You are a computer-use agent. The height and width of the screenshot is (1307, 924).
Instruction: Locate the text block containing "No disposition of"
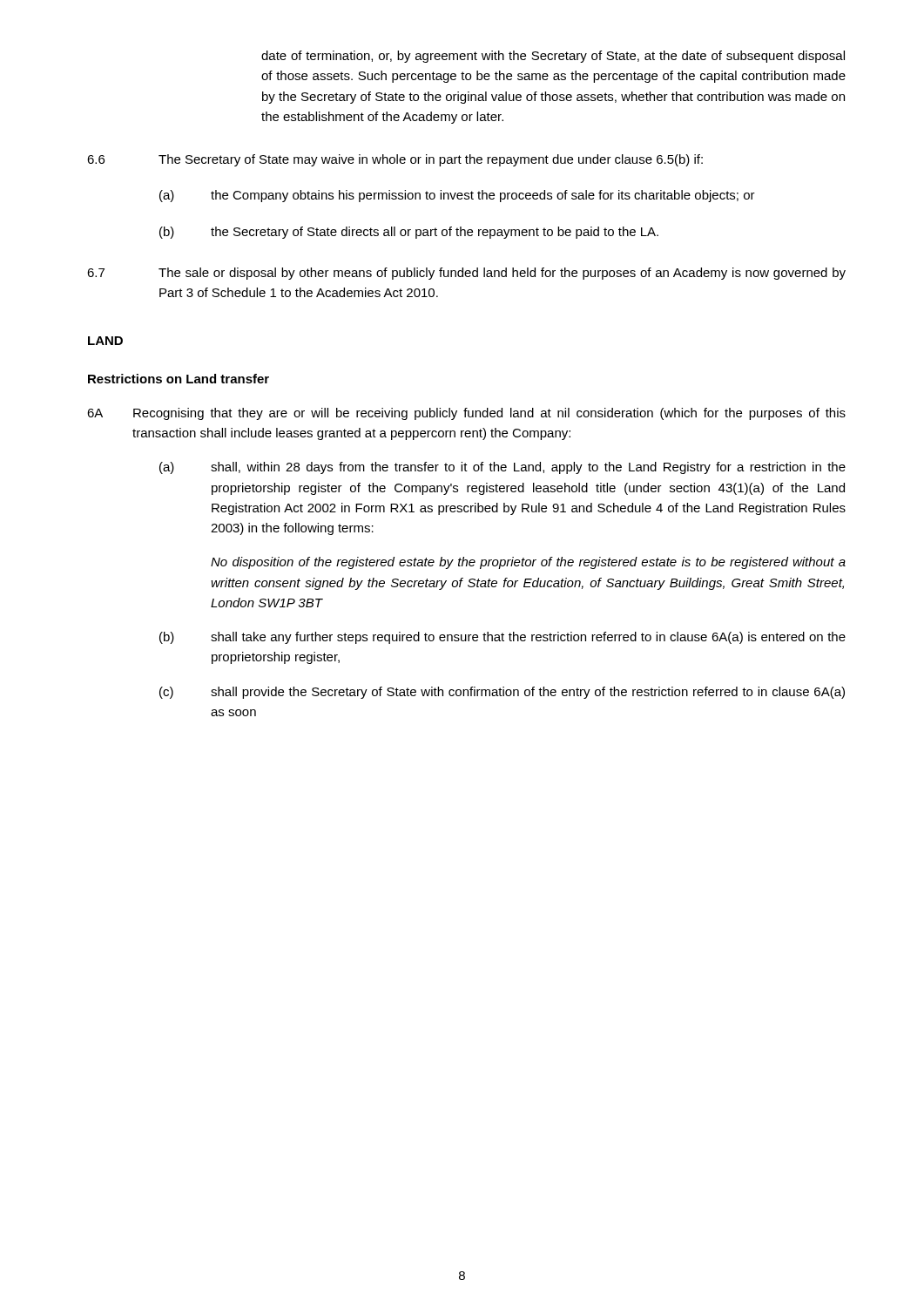click(528, 582)
